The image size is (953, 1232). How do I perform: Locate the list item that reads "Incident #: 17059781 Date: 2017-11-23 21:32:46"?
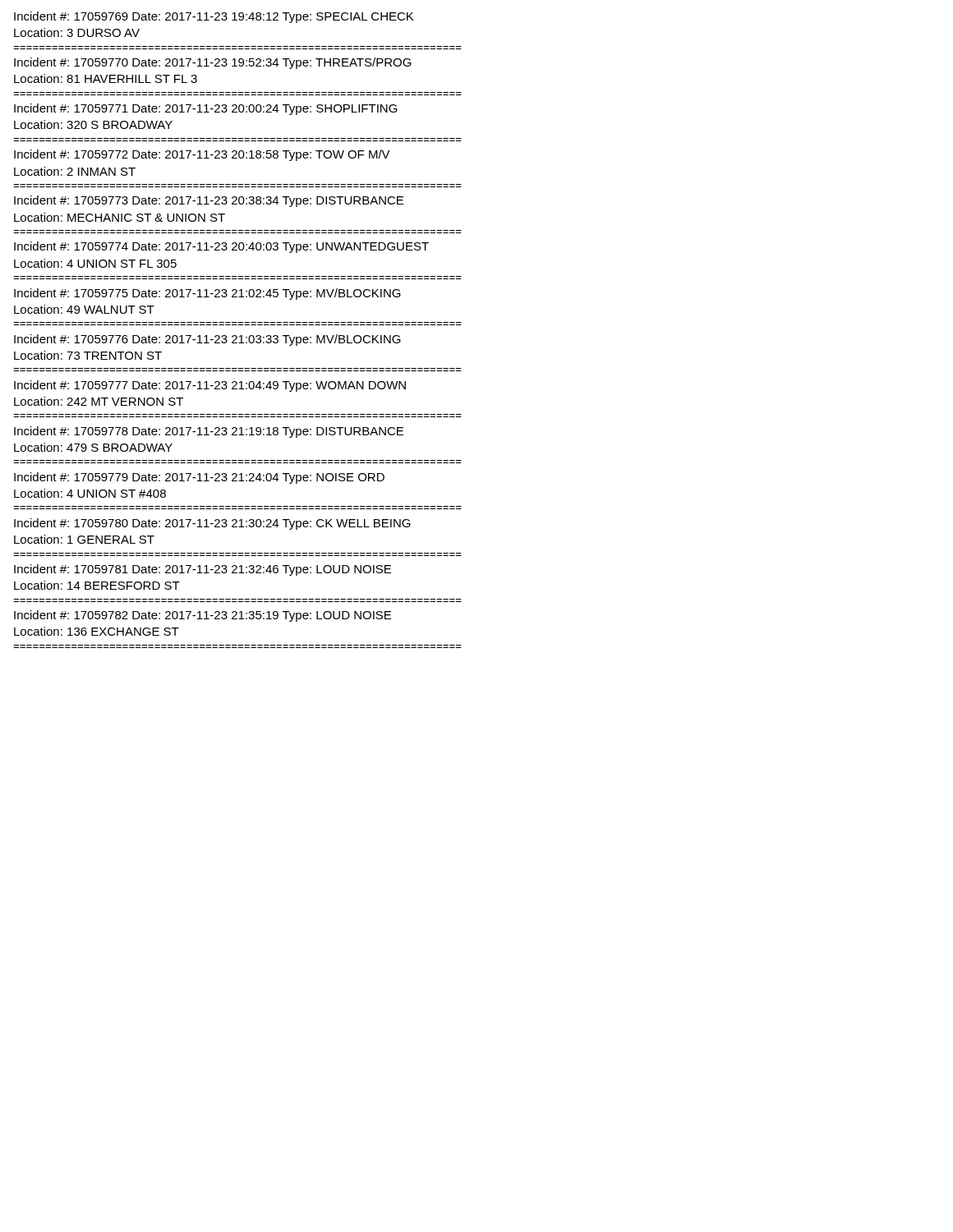coord(203,570)
